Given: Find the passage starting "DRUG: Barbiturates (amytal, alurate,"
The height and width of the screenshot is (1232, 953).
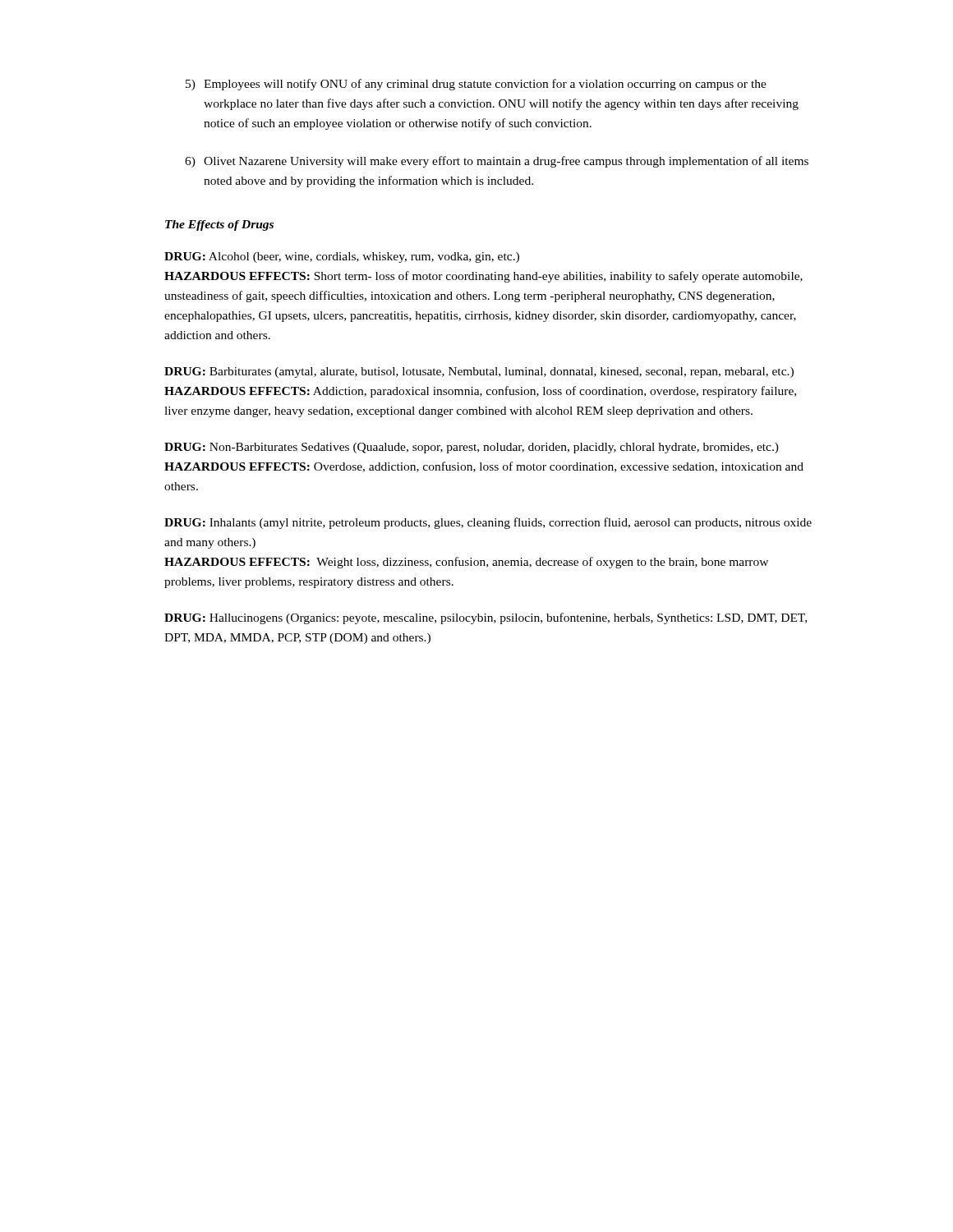Looking at the screenshot, I should coord(481,391).
